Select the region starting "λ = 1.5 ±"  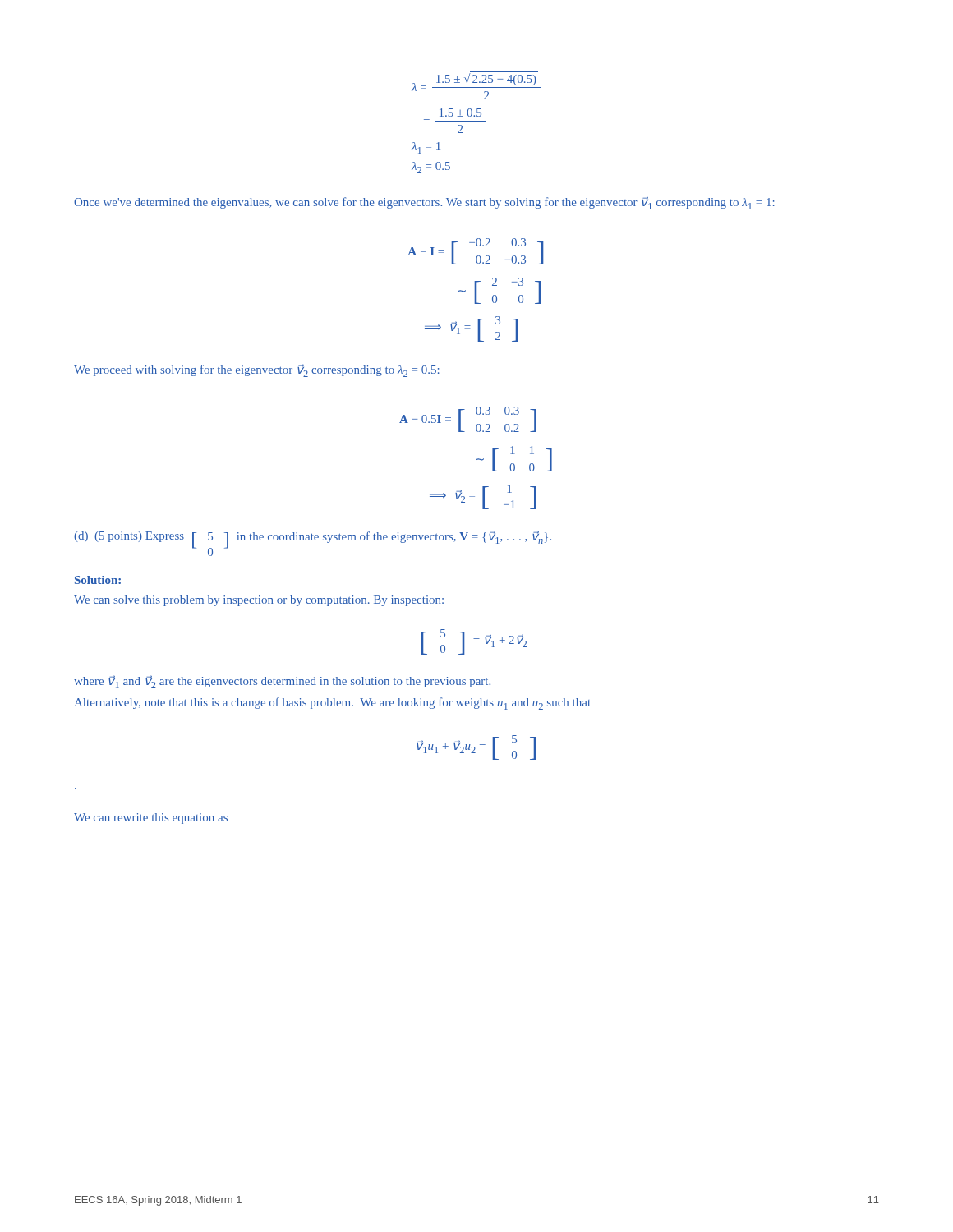[x=476, y=124]
